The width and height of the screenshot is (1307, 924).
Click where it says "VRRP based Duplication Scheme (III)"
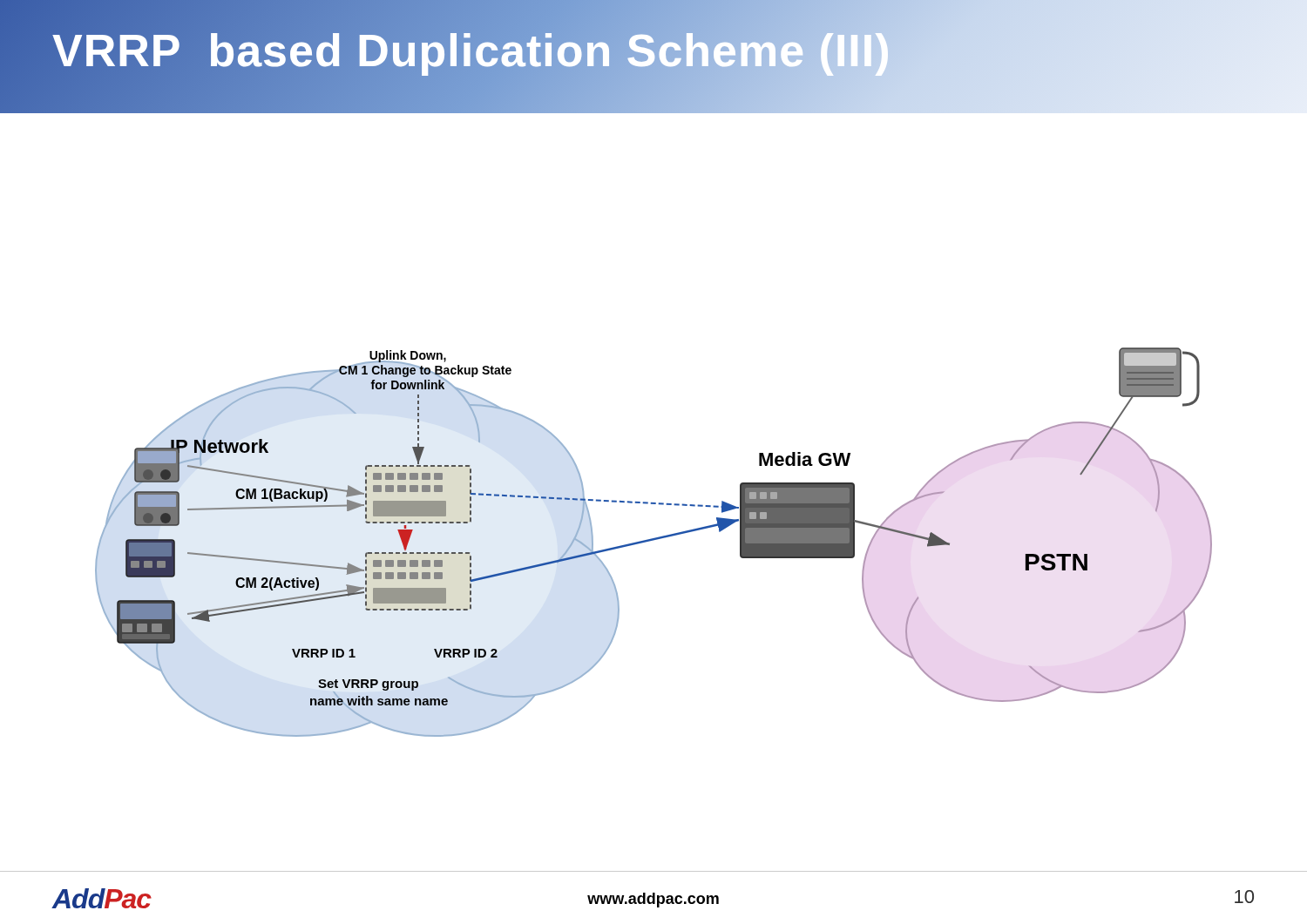coord(472,50)
